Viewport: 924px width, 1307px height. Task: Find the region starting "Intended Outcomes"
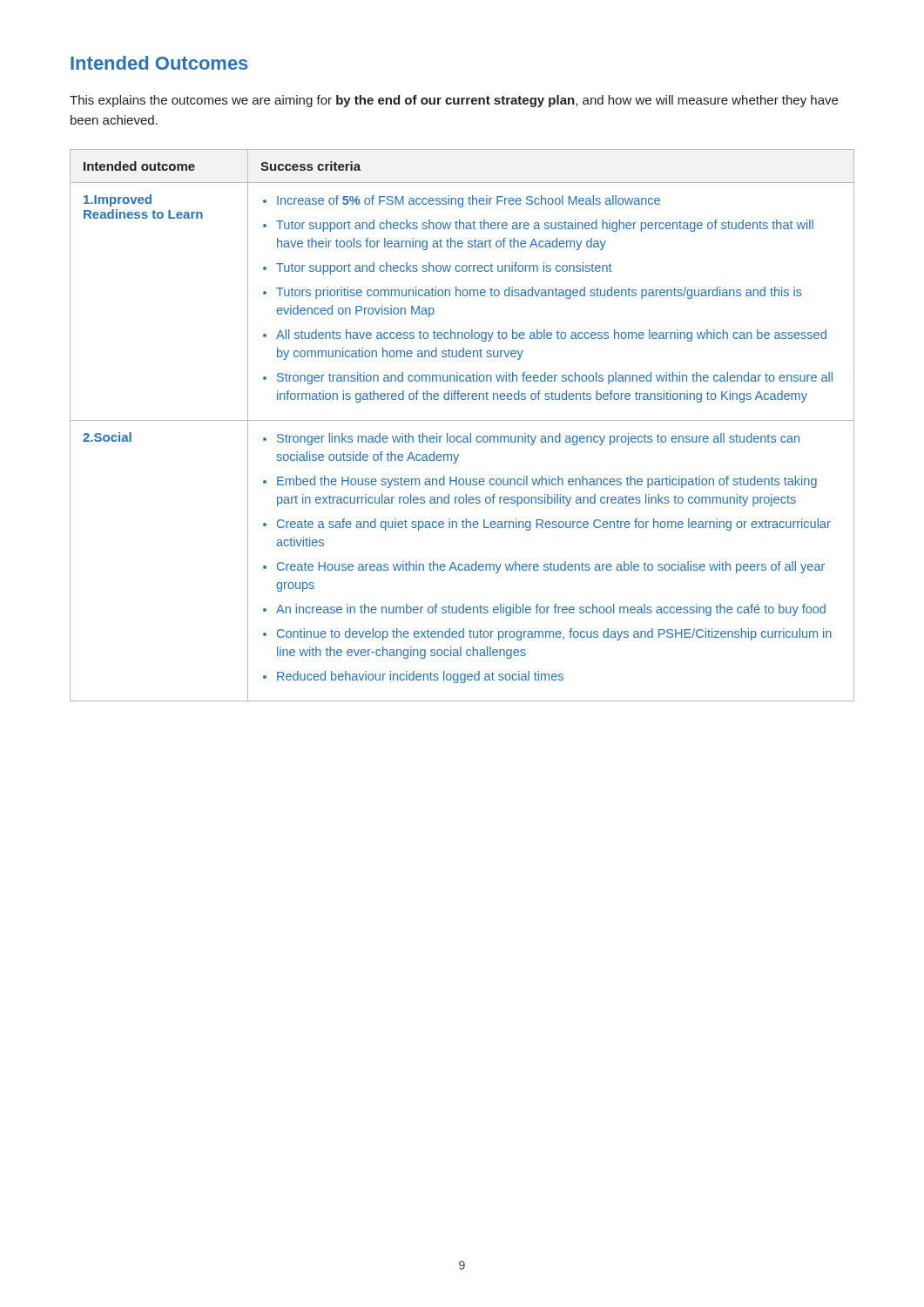159,63
